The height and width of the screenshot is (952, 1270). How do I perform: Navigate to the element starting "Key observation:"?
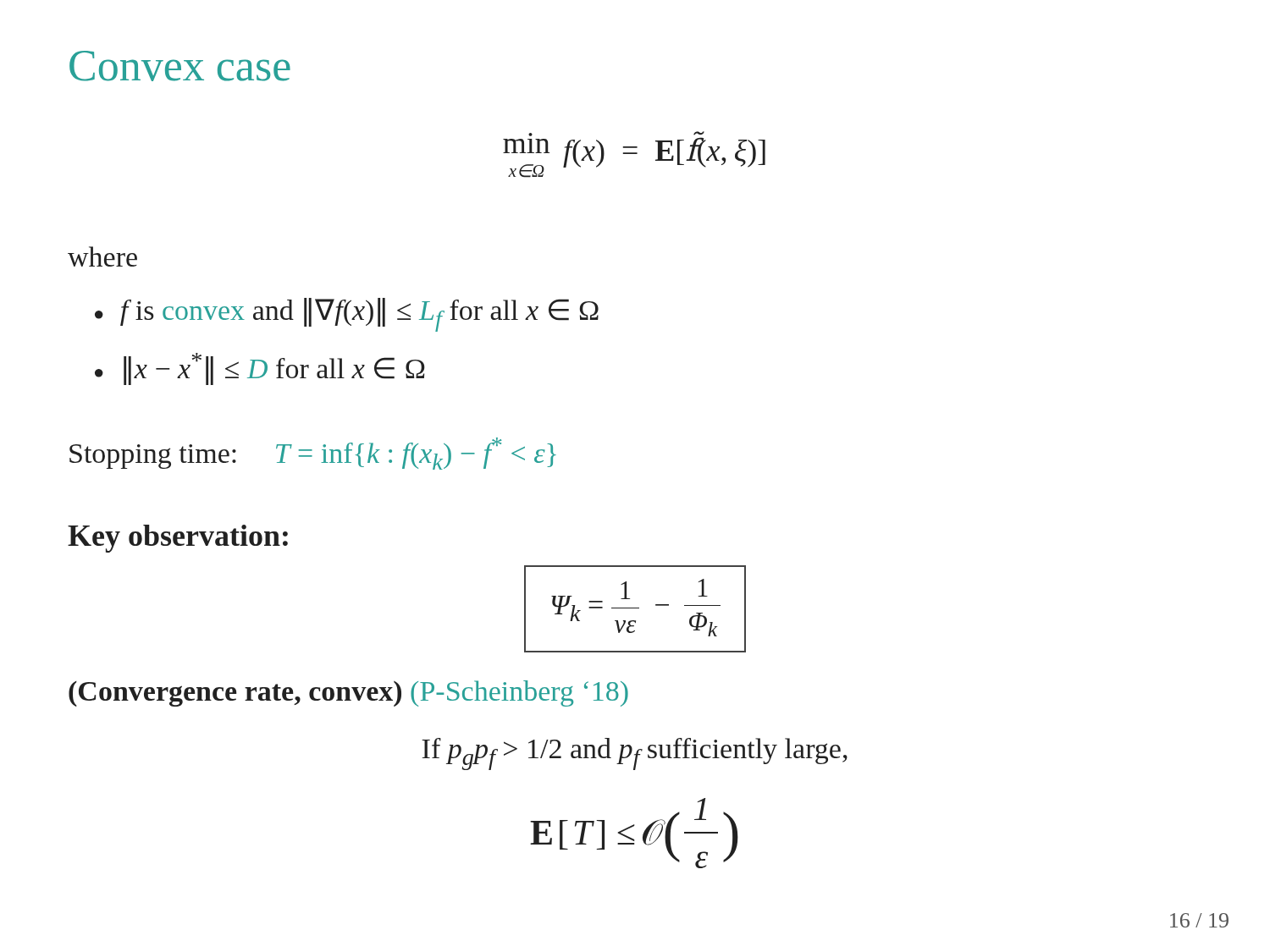(179, 536)
